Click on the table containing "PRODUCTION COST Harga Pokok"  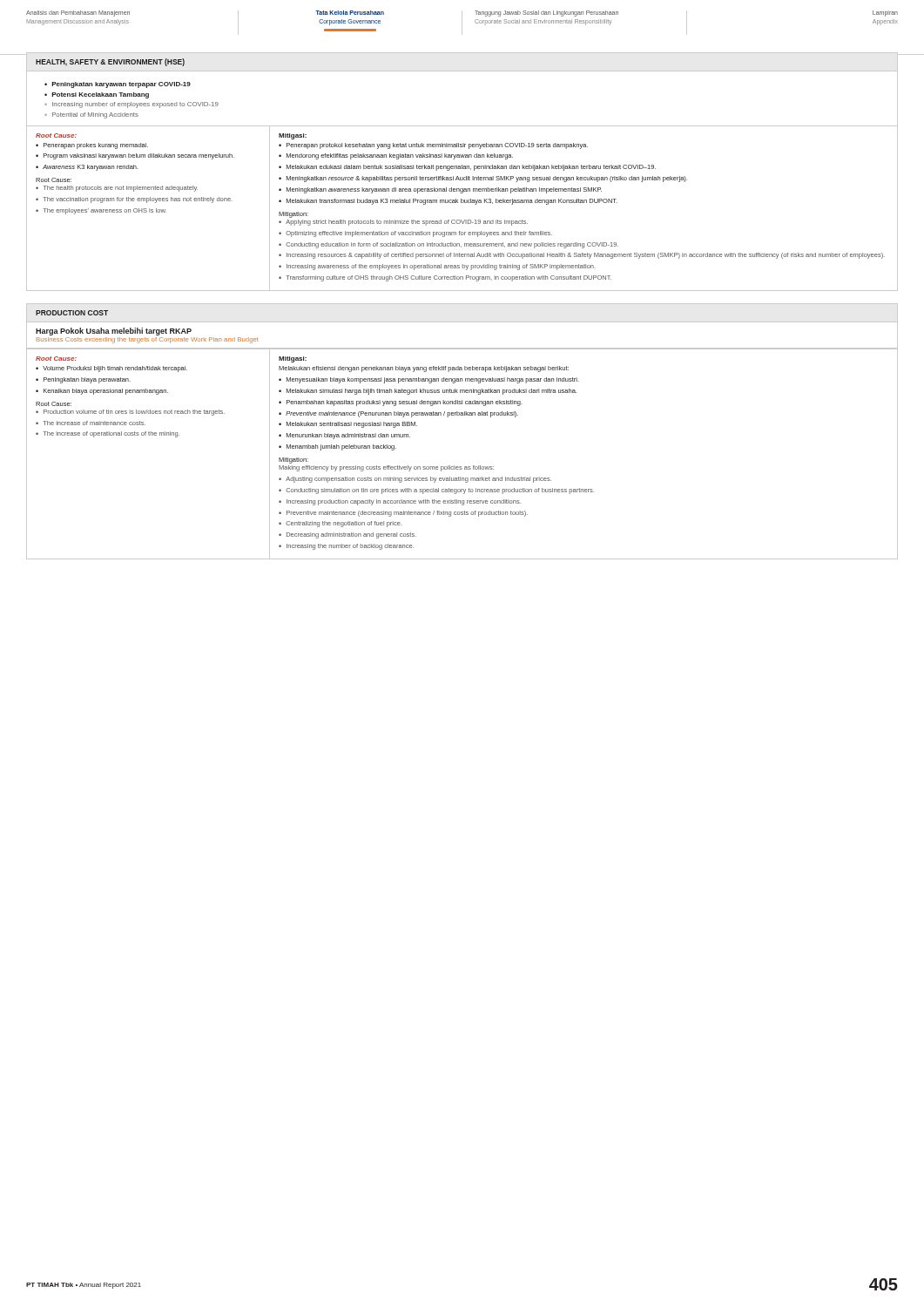pyautogui.click(x=462, y=431)
